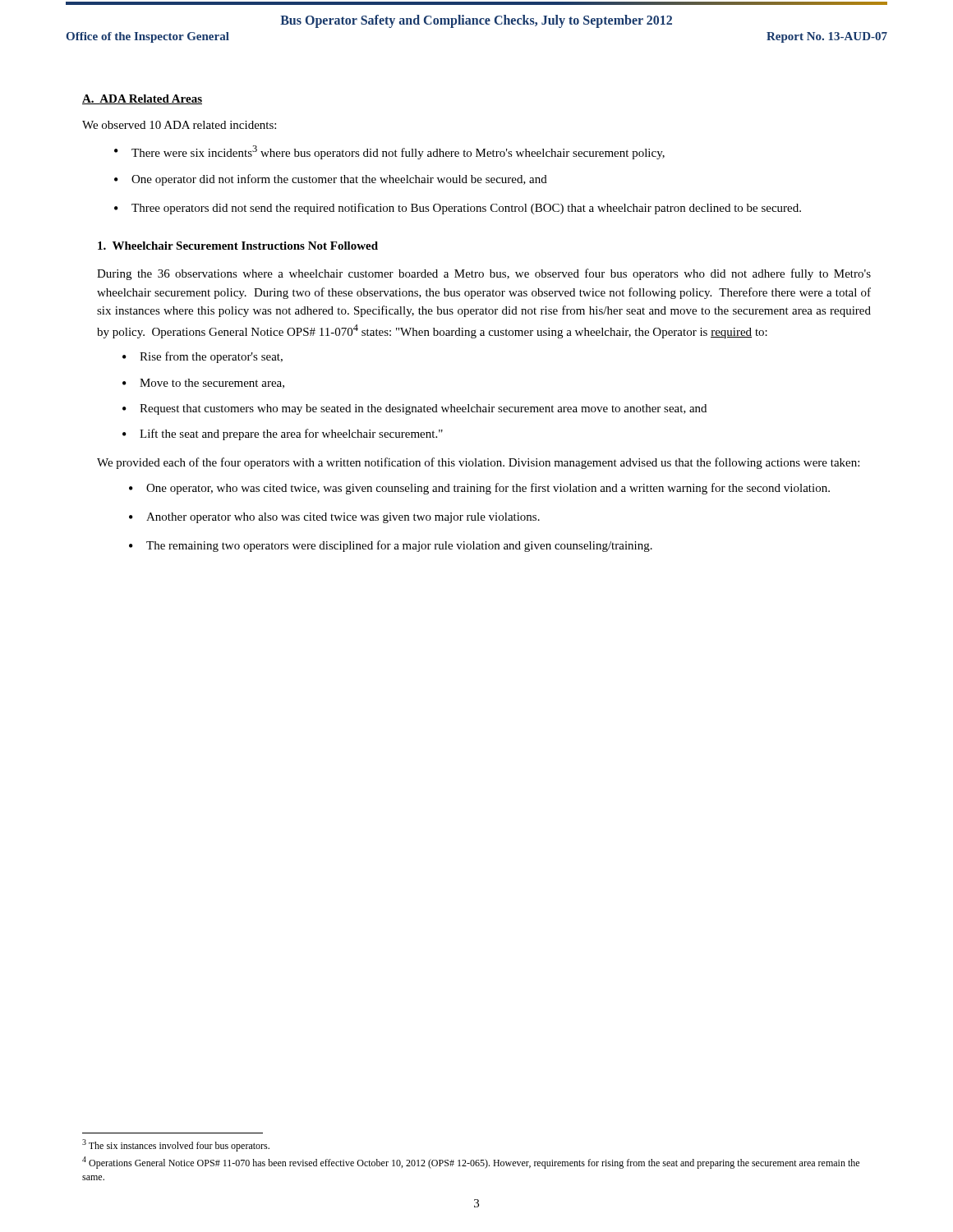Locate the text starting "• Three operators did not send the"
This screenshot has height=1232, width=953.
point(489,209)
